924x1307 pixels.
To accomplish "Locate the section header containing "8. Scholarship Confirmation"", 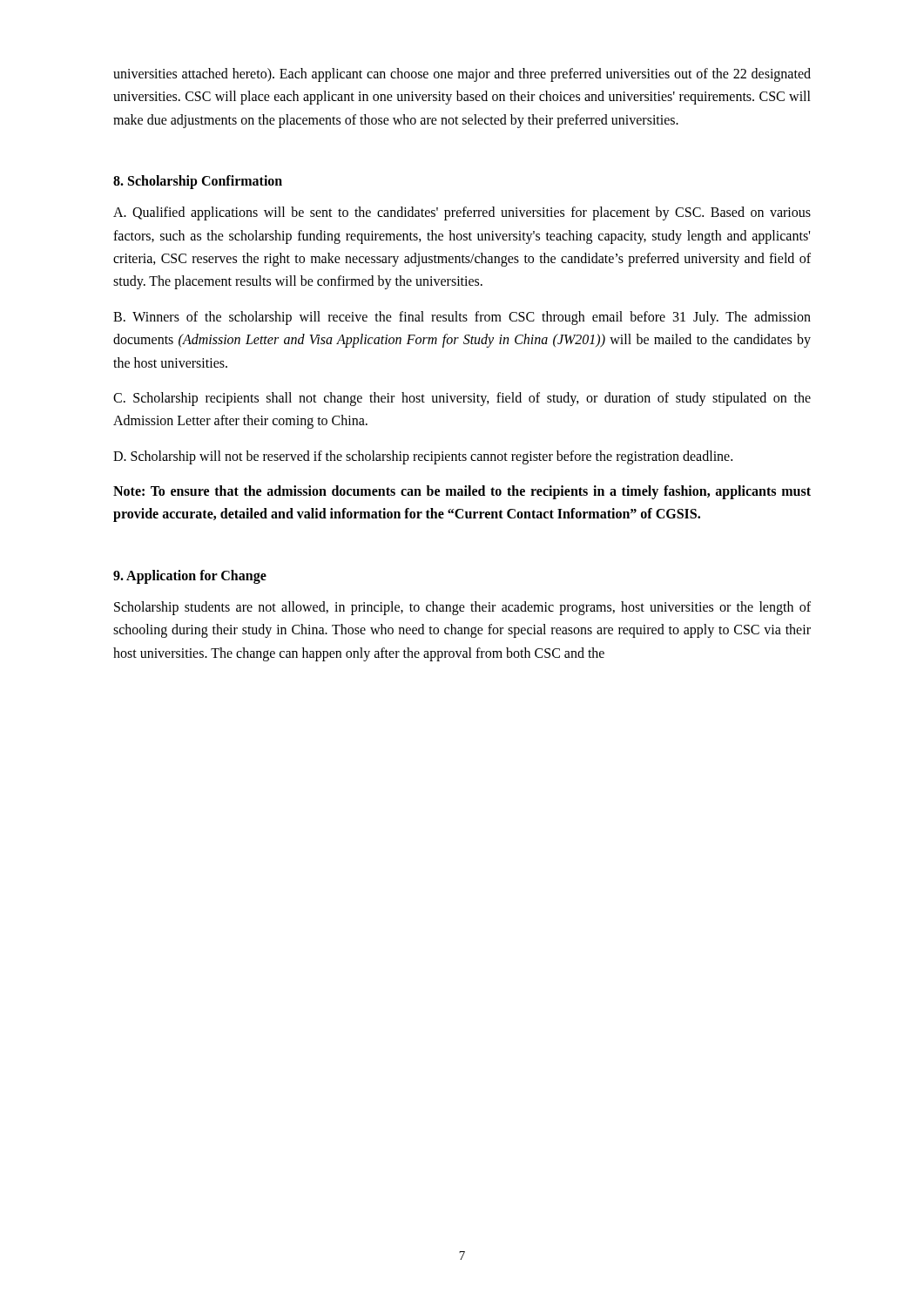I will coord(198,181).
